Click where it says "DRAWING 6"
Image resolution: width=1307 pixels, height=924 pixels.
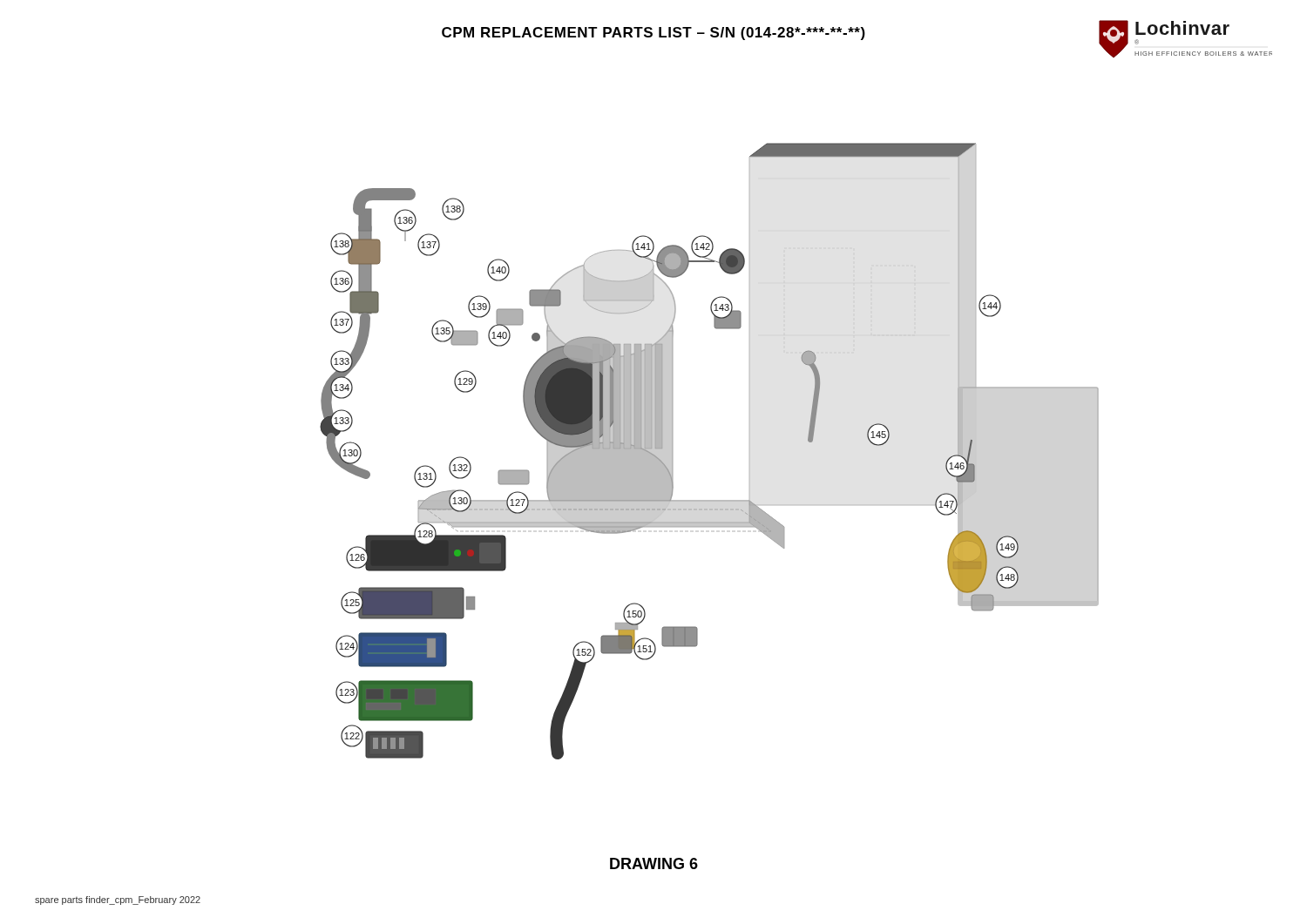pyautogui.click(x=654, y=864)
